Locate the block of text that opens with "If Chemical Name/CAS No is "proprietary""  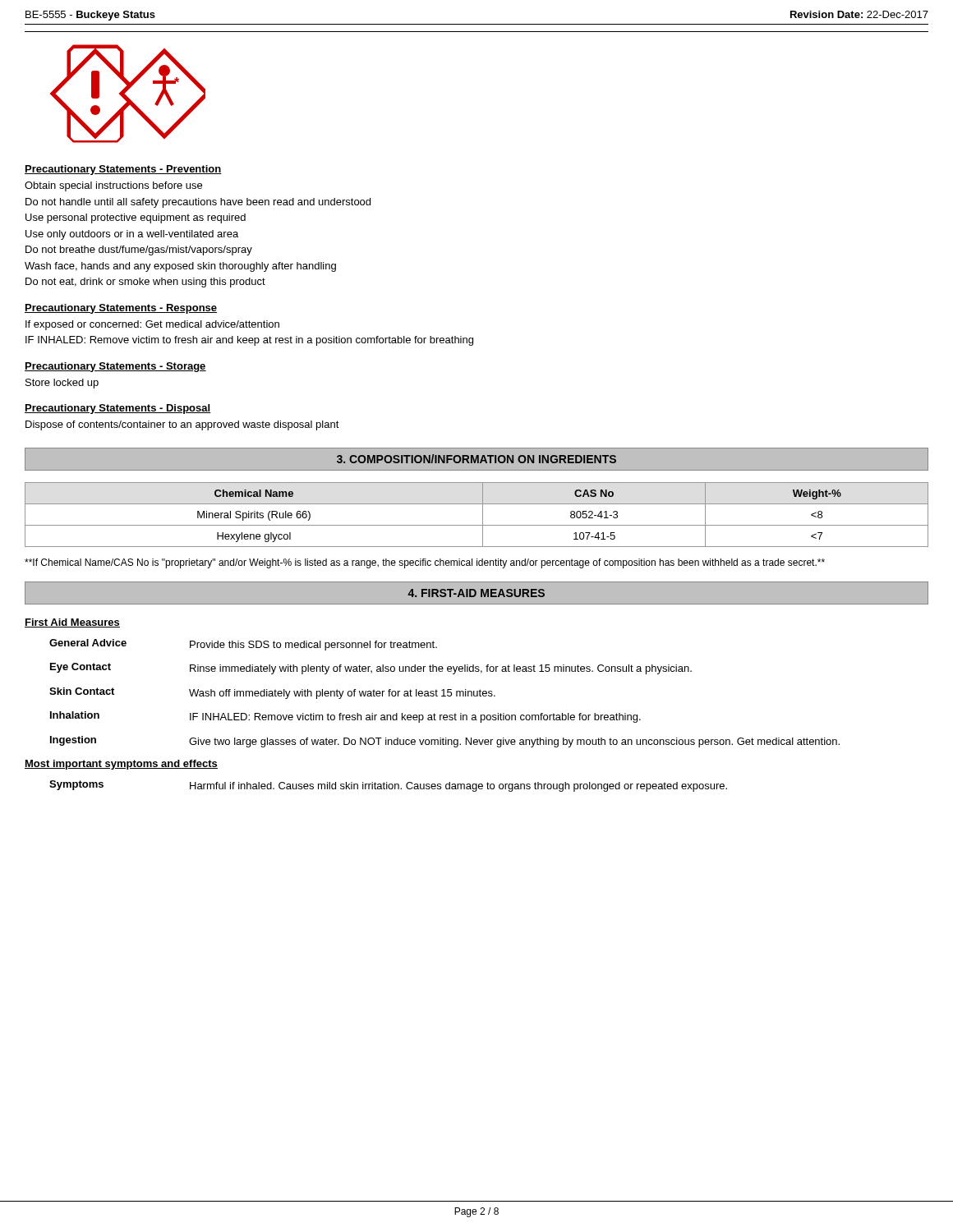(x=425, y=562)
